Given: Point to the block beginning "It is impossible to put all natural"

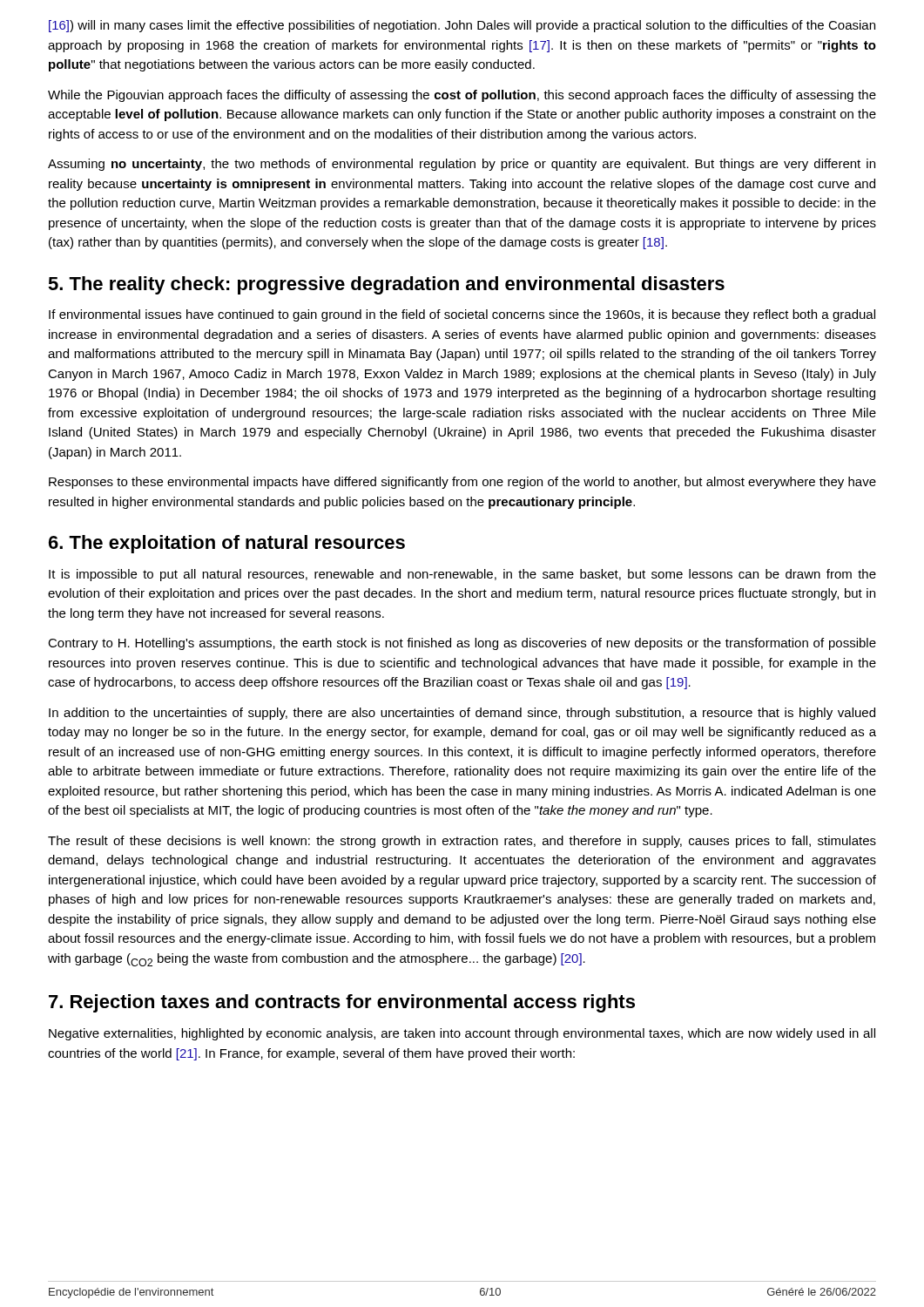Looking at the screenshot, I should (462, 594).
